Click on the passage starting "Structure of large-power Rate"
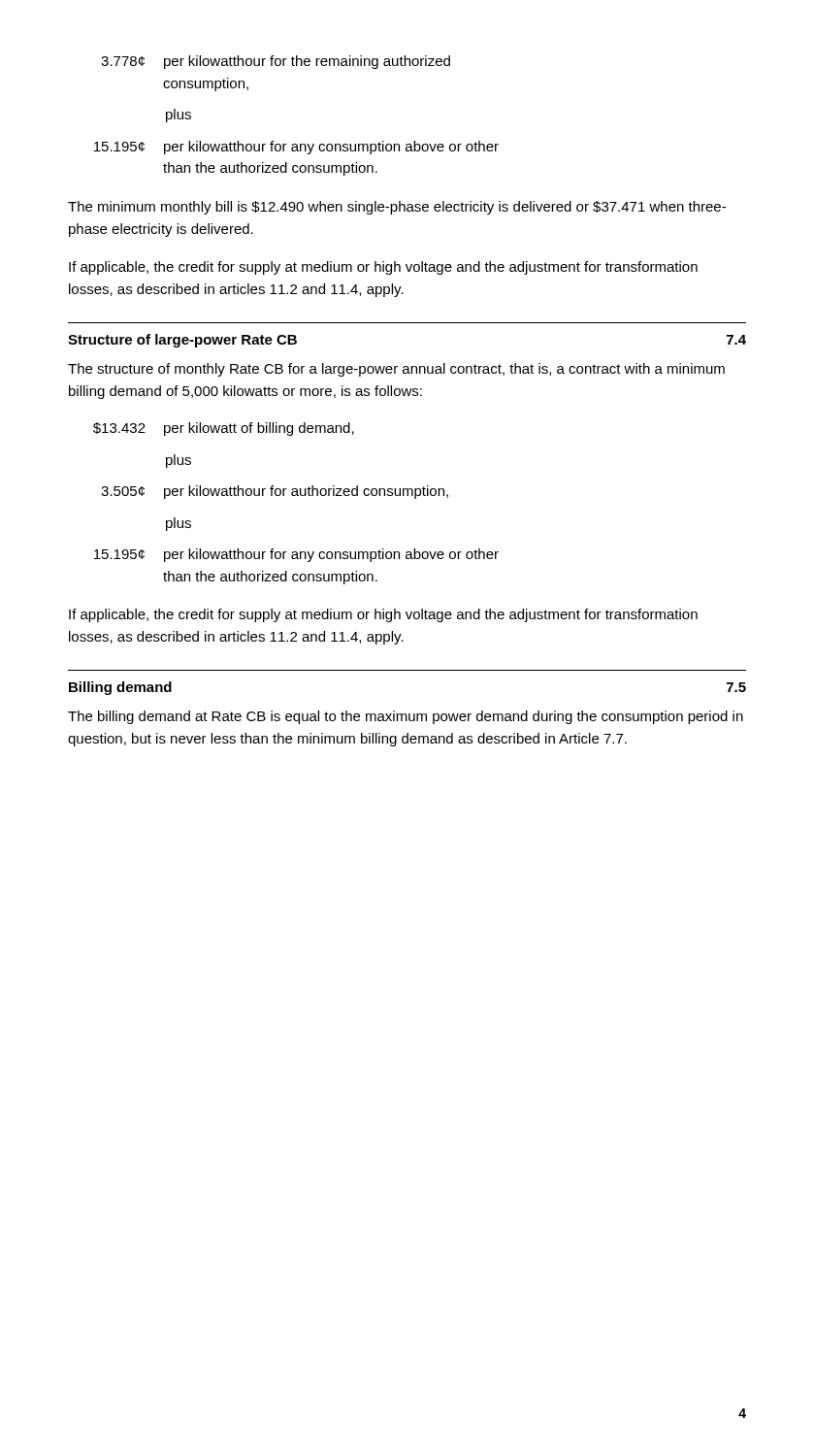 188,340
